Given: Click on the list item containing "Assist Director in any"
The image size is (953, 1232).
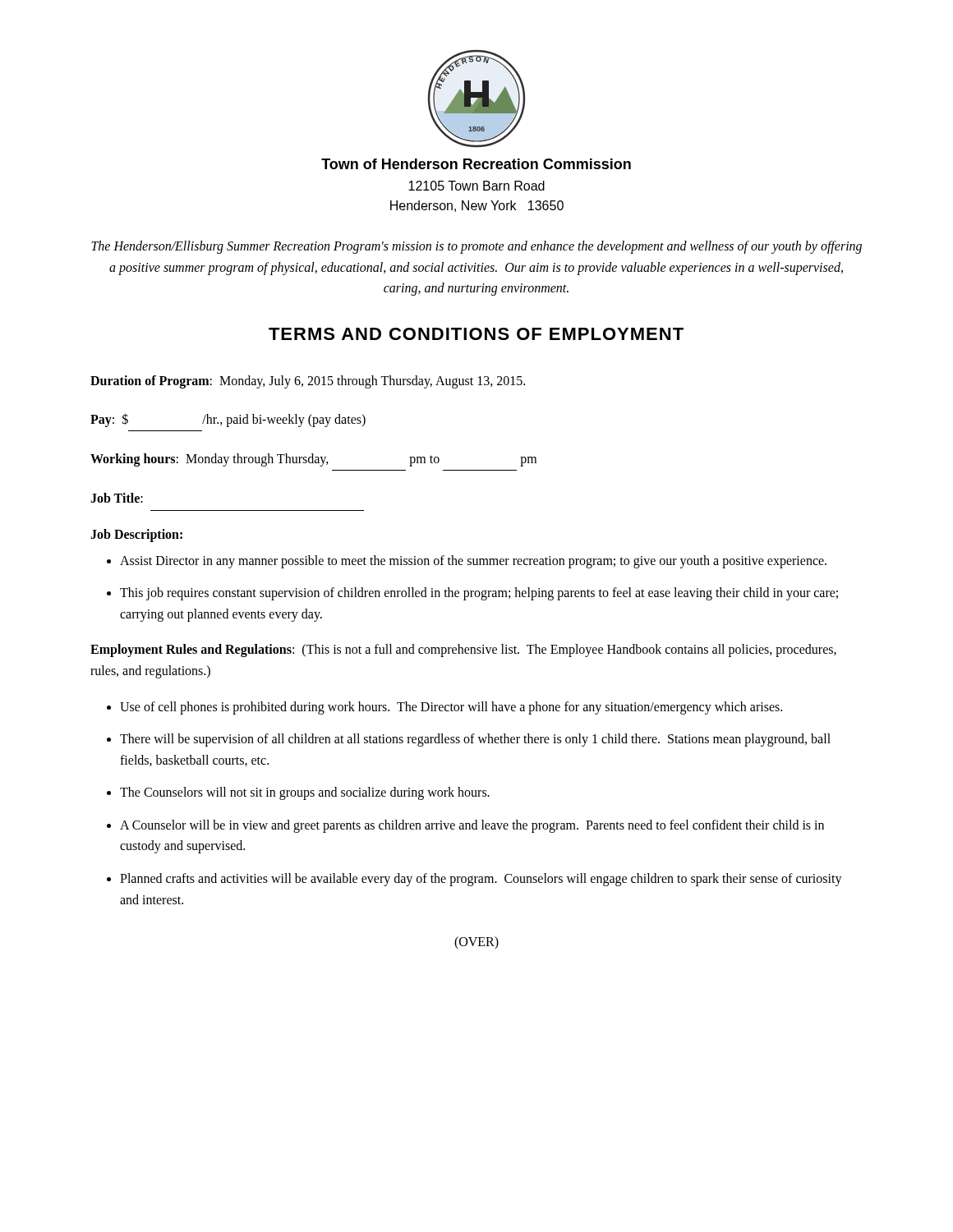Looking at the screenshot, I should (474, 560).
